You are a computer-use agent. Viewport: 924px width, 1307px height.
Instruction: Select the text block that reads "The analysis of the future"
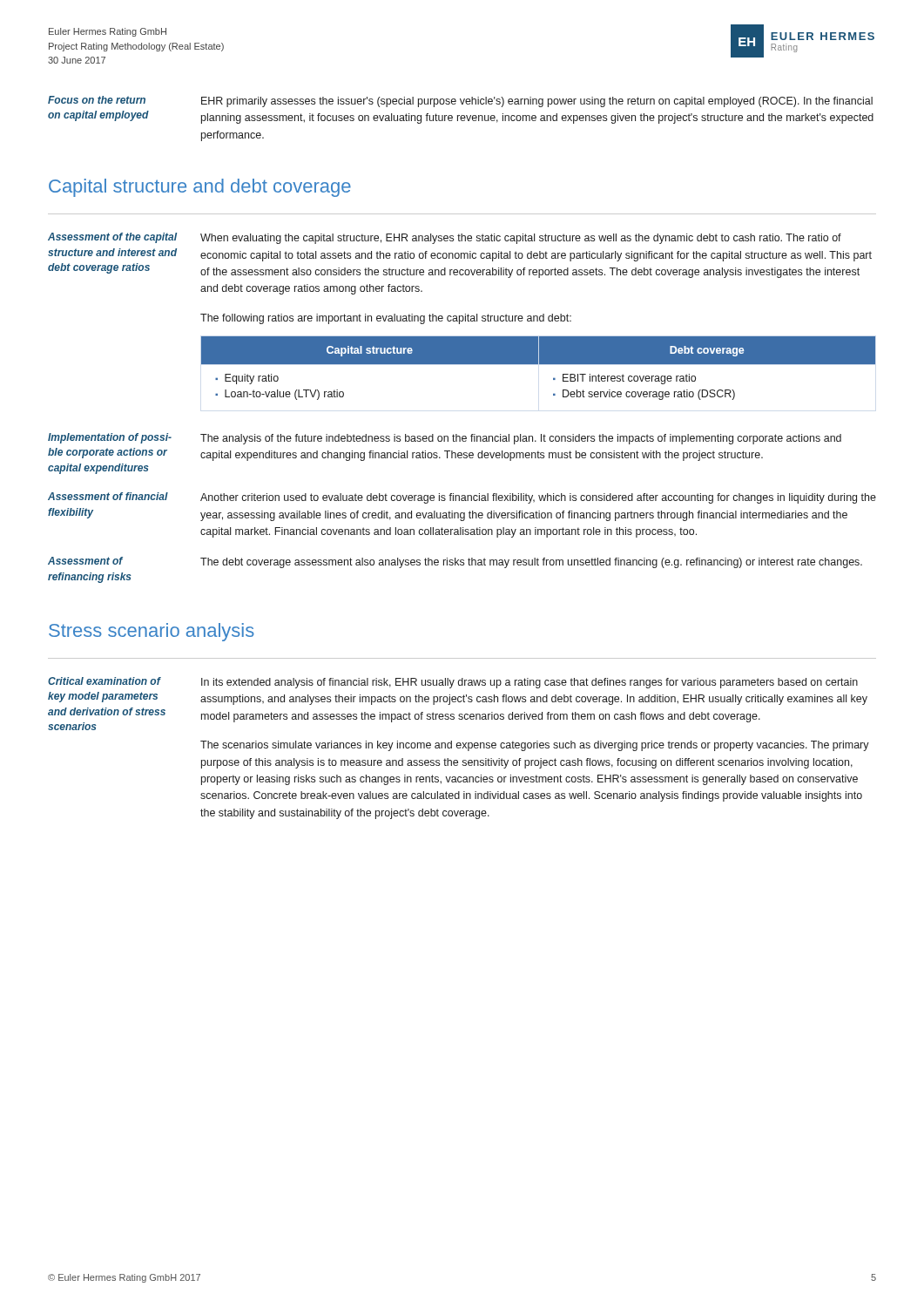coord(521,447)
